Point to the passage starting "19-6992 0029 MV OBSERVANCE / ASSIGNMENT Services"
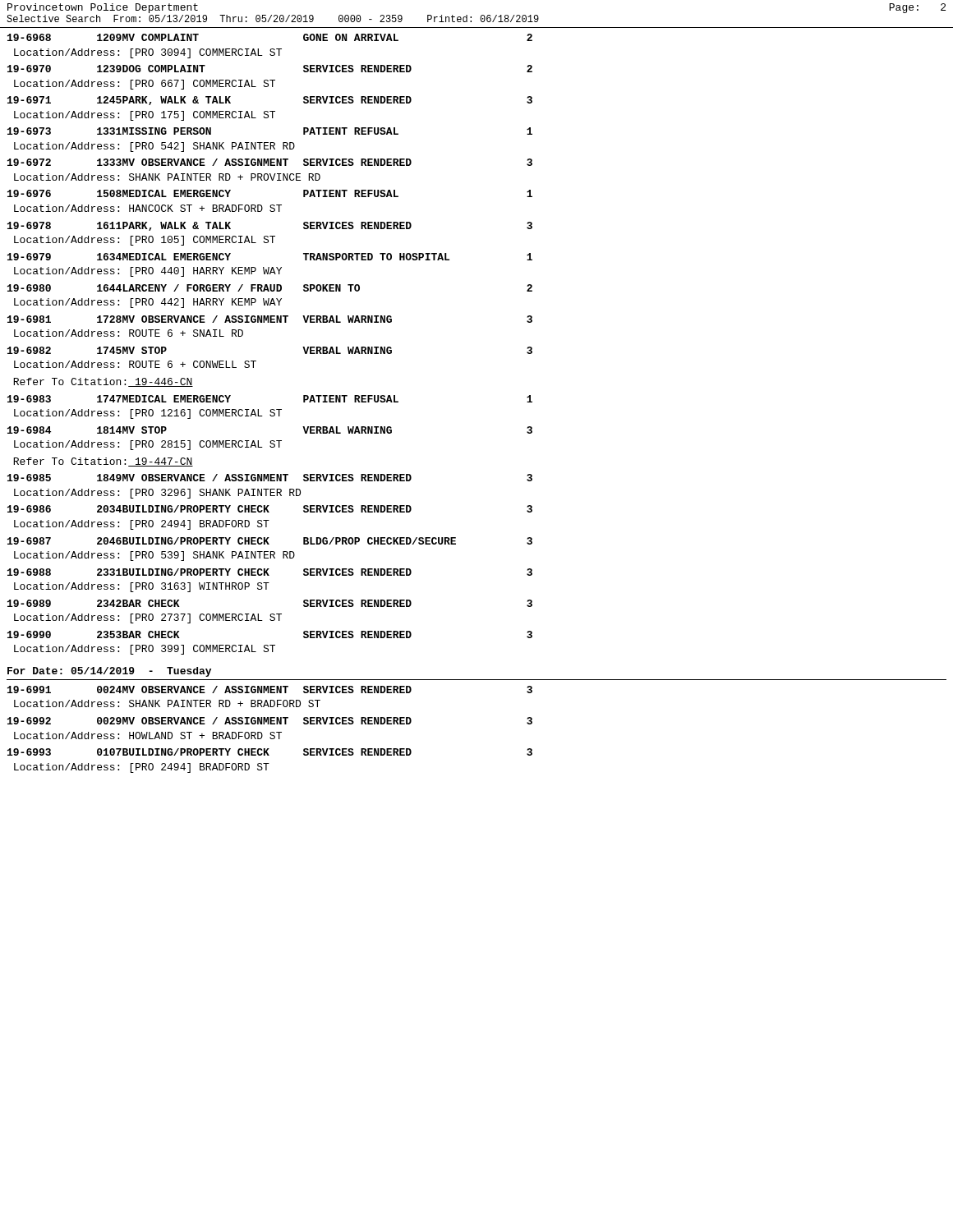 pos(270,721)
